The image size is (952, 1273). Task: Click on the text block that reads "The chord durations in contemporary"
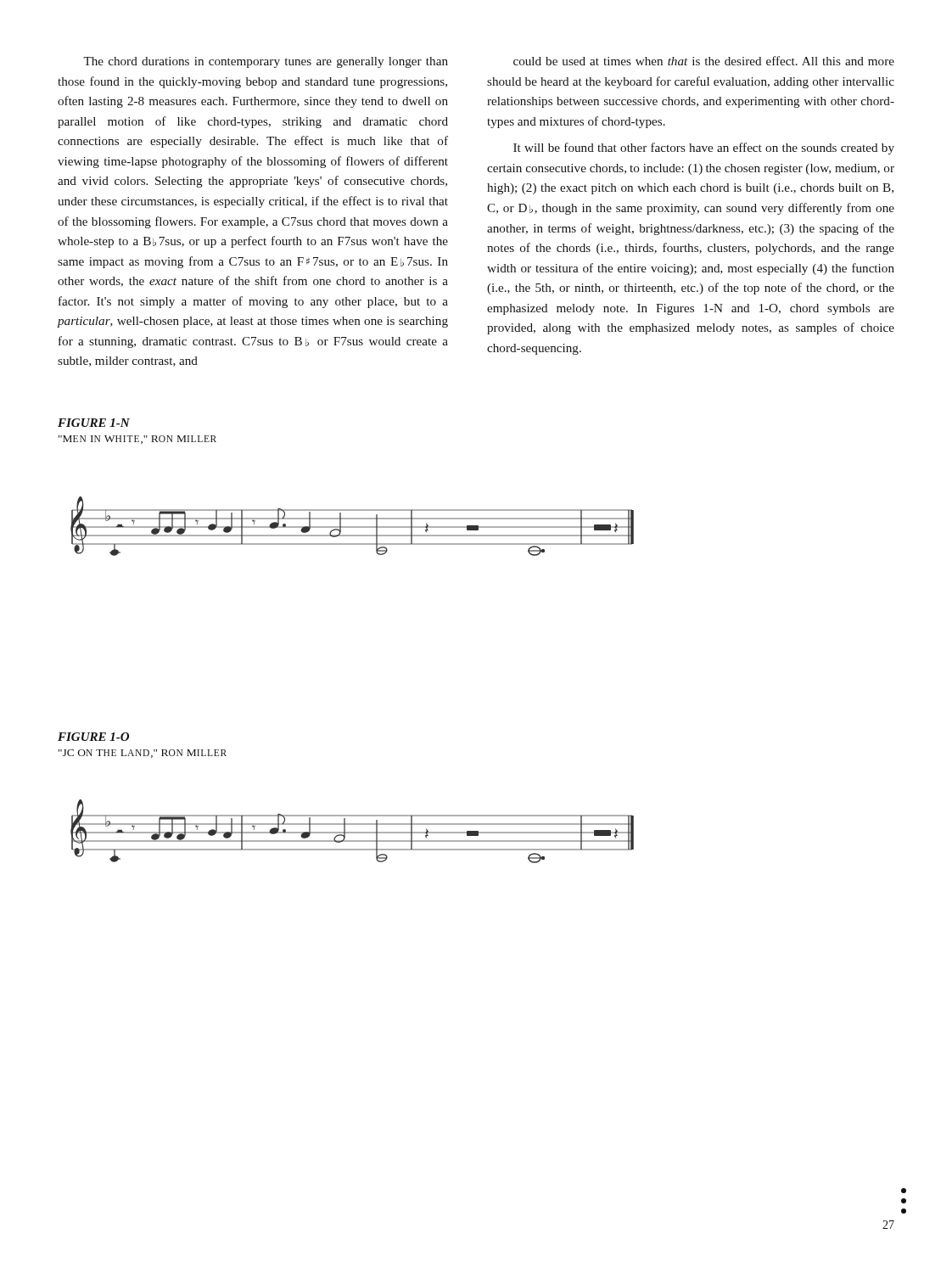253,211
